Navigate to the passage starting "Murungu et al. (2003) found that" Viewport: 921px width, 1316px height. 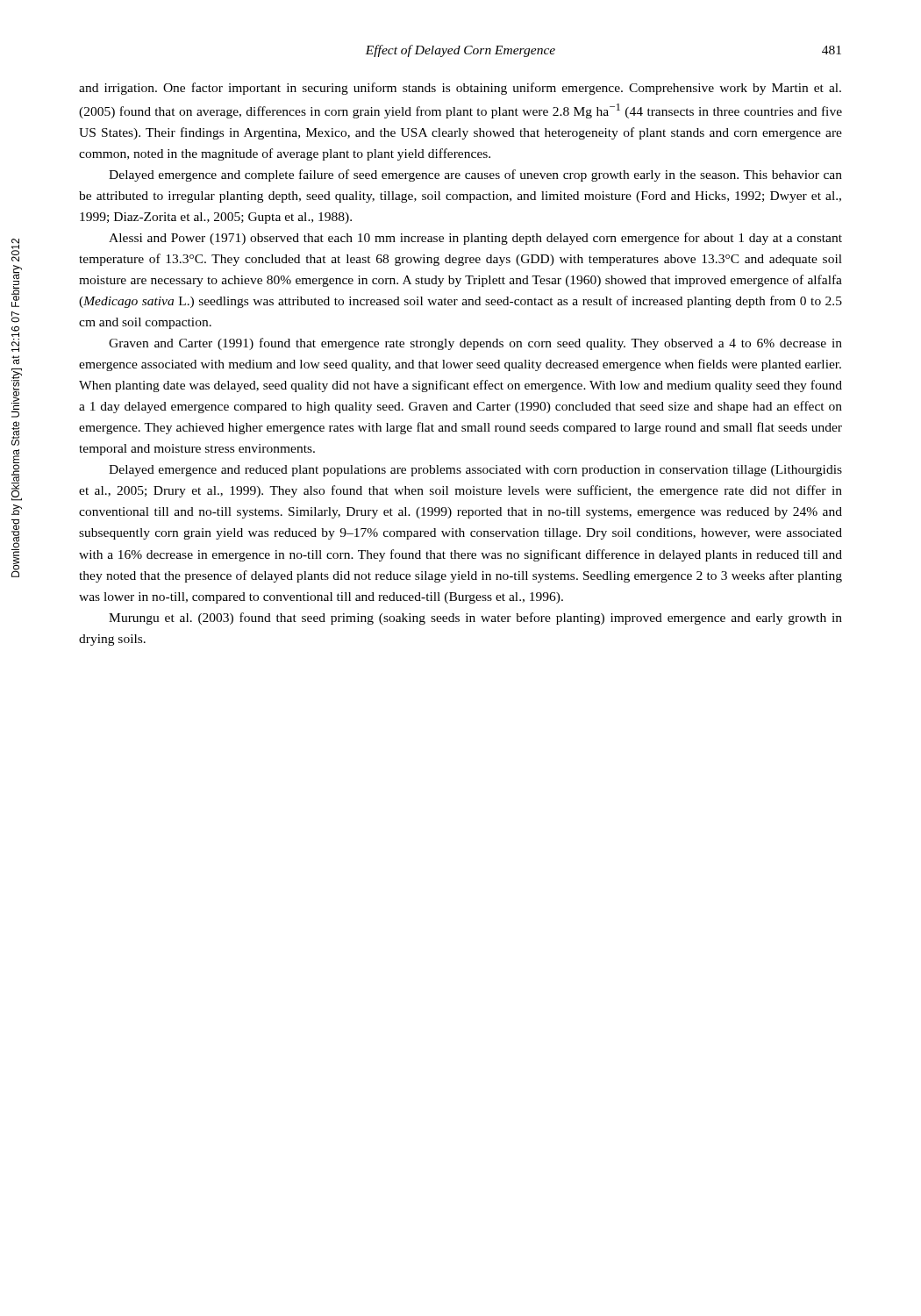click(460, 628)
